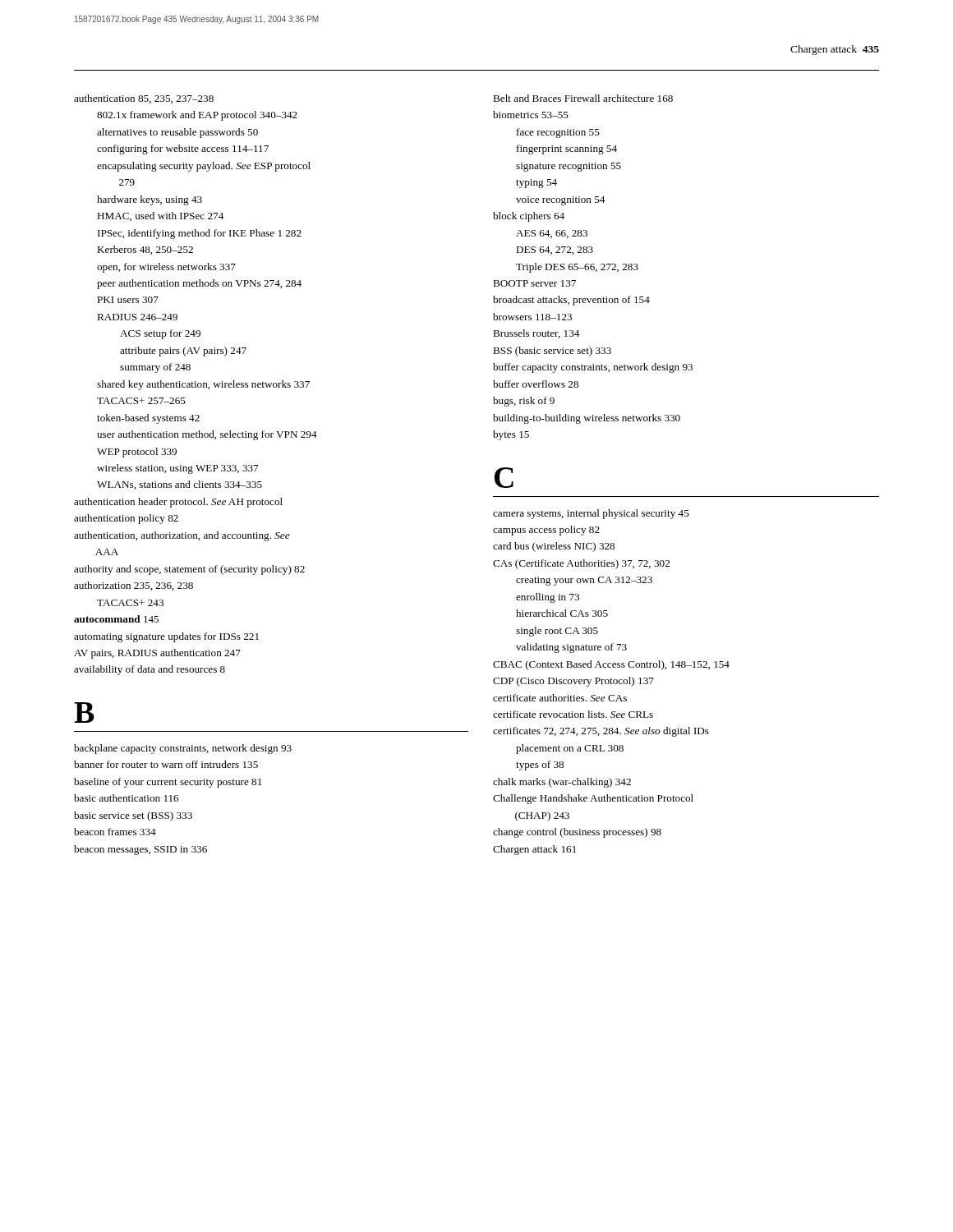Screen dimensions: 1232x953
Task: Locate the block of text that opens with "basic service set"
Action: [x=133, y=815]
